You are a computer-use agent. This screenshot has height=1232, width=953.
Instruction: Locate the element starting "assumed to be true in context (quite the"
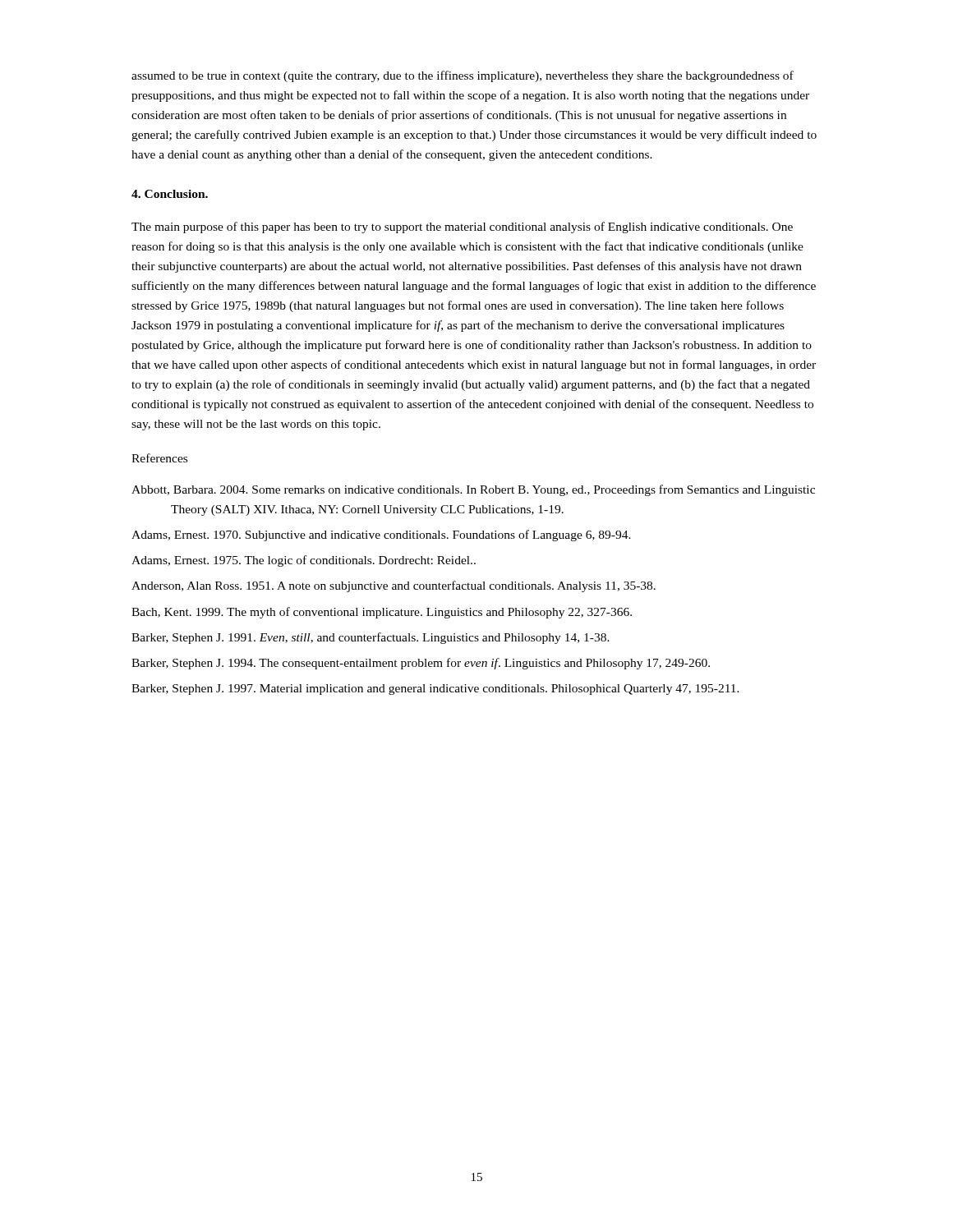click(x=474, y=115)
